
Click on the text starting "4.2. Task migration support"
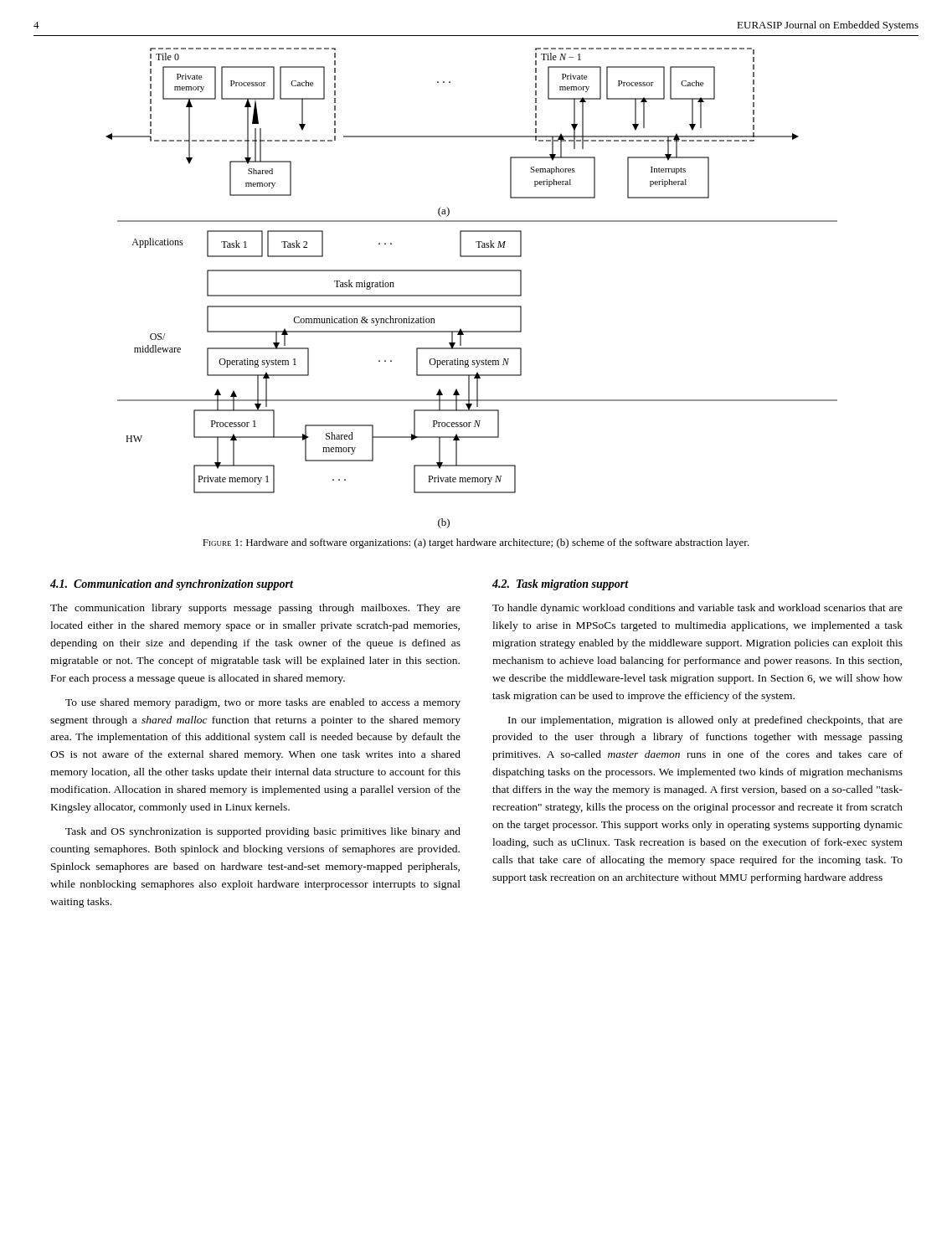click(560, 584)
